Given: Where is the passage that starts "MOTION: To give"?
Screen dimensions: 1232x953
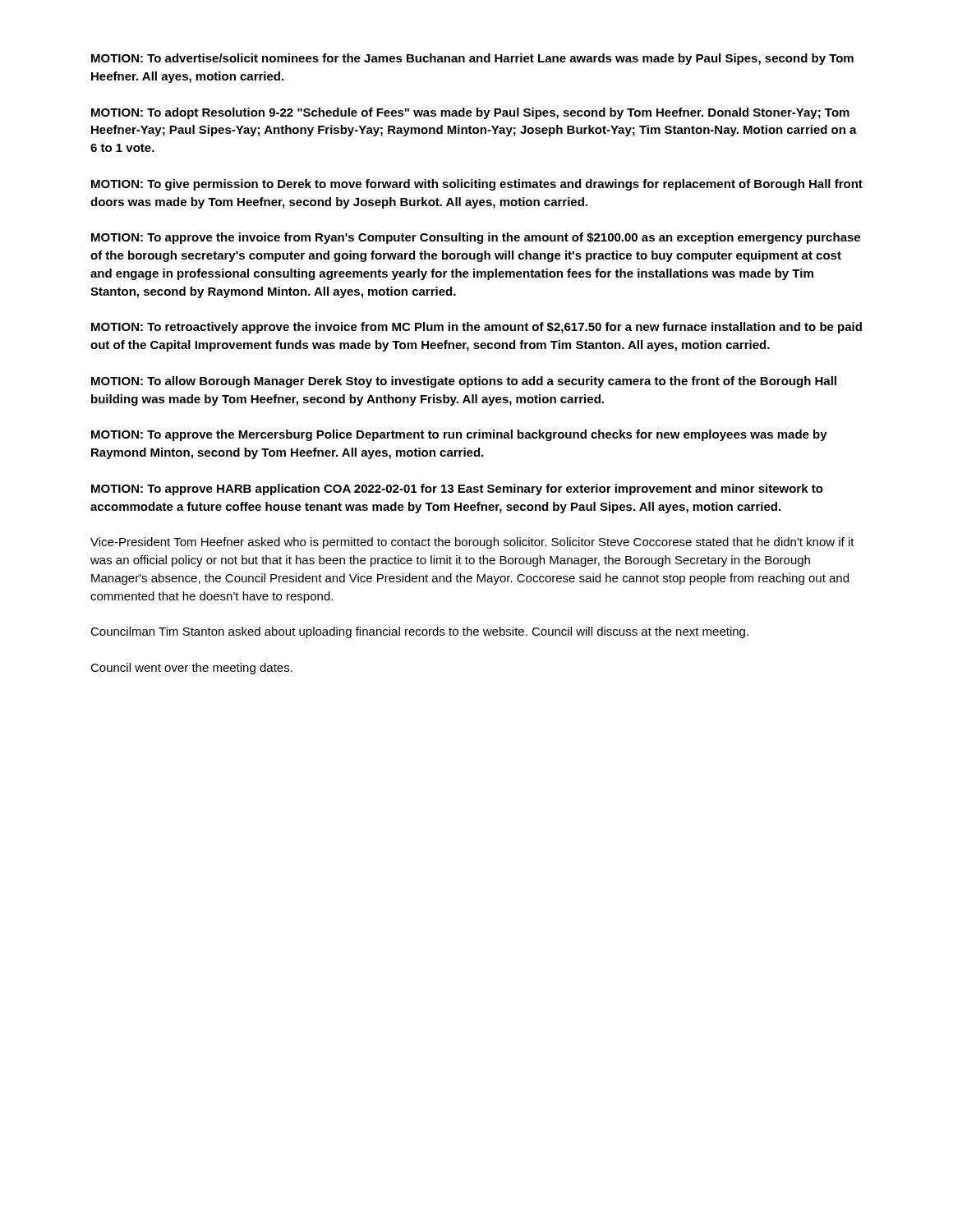Looking at the screenshot, I should coord(476,193).
